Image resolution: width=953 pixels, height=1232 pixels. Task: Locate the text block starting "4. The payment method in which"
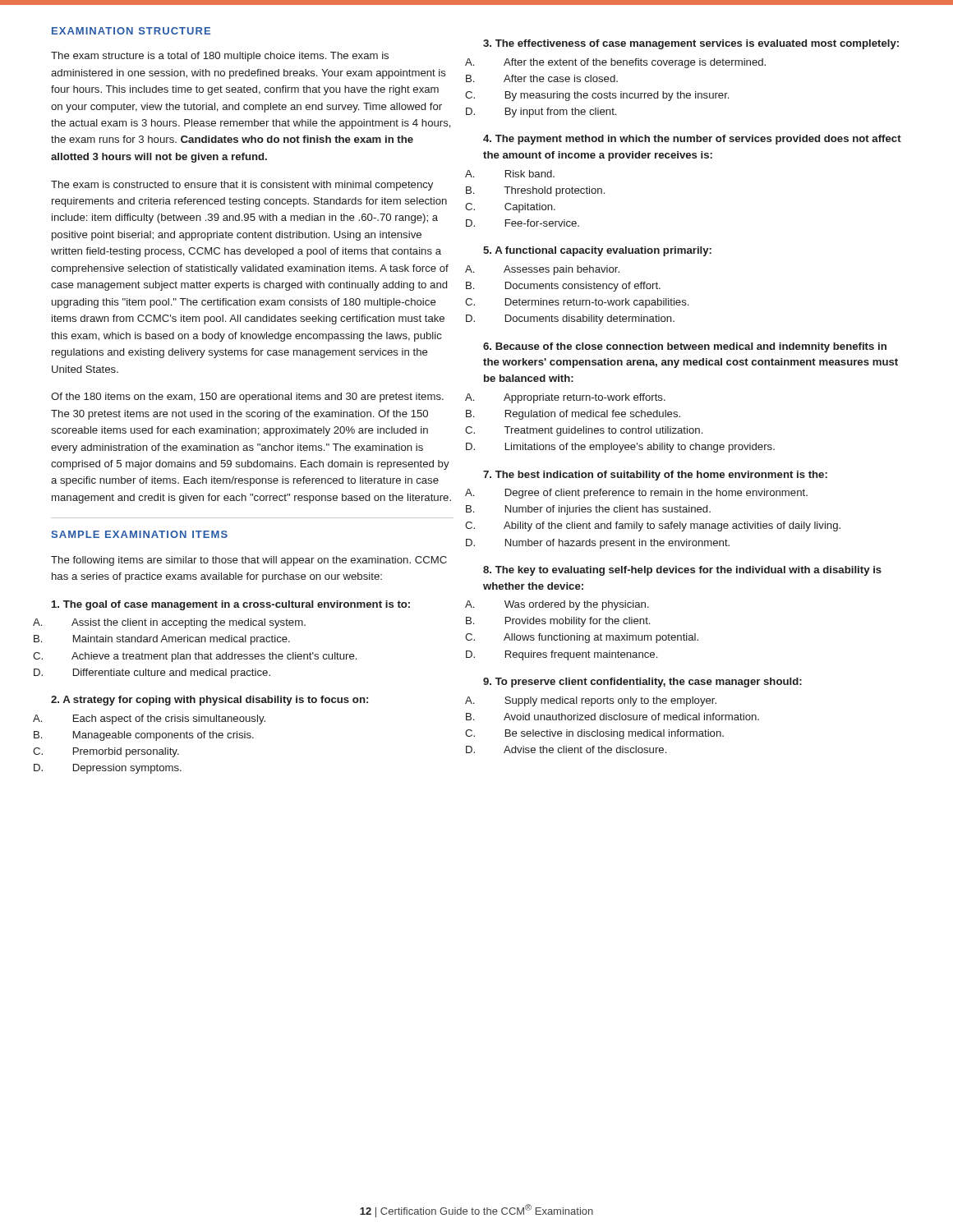point(692,140)
